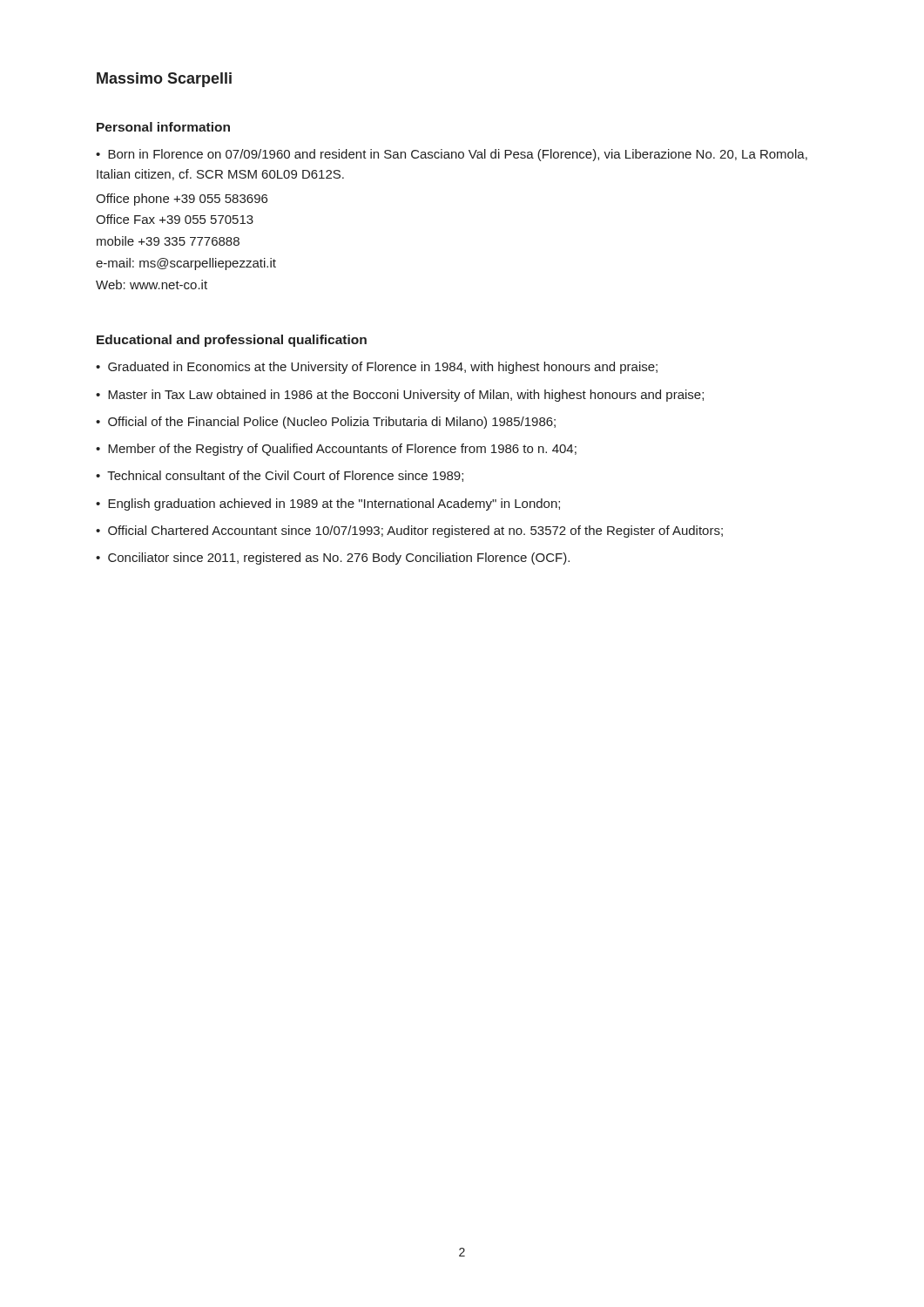Select the list item with the text "• Graduated in Economics at the University of"
The image size is (924, 1307).
pos(377,367)
